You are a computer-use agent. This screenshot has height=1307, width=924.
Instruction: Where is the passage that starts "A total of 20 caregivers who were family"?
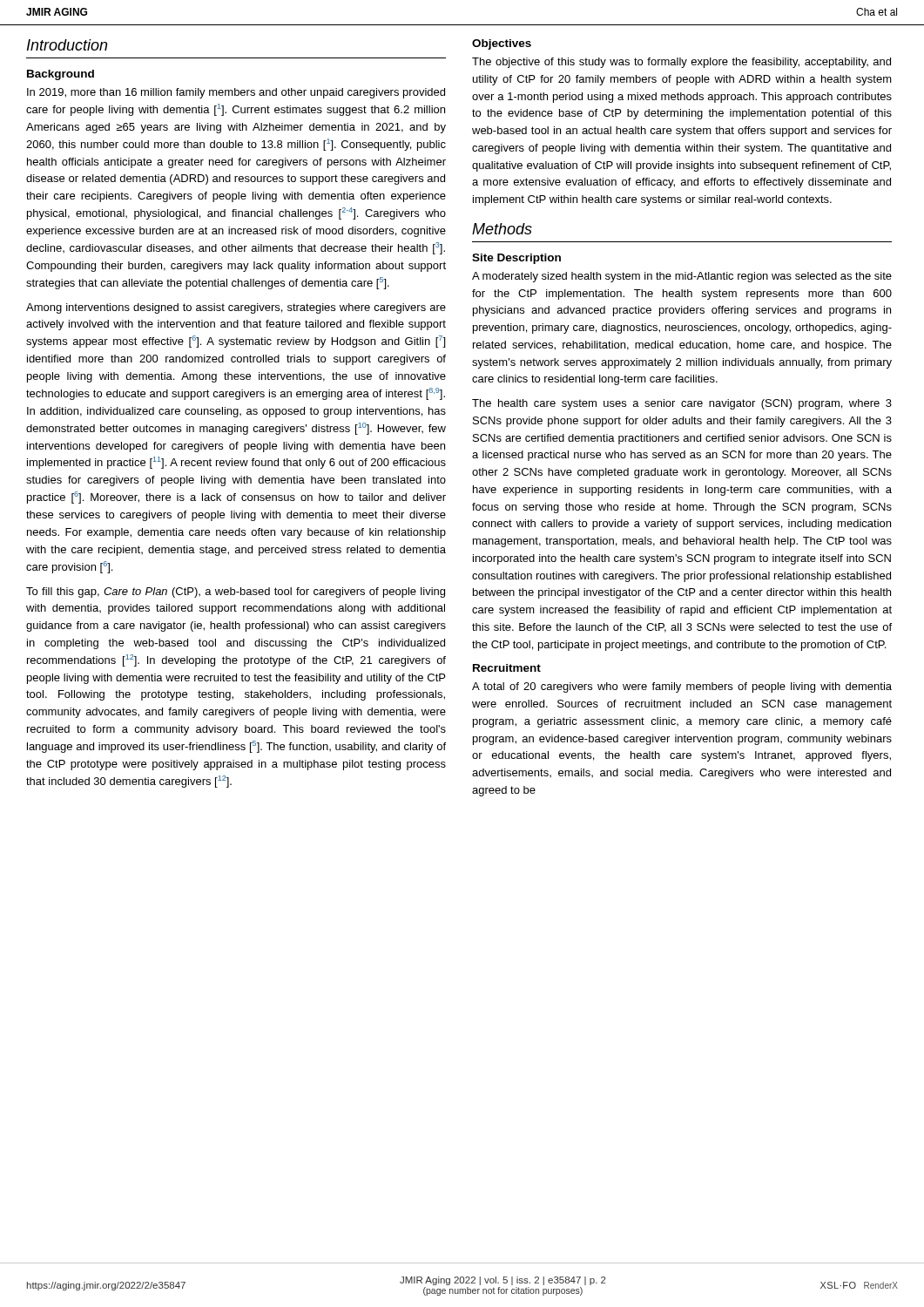(682, 738)
